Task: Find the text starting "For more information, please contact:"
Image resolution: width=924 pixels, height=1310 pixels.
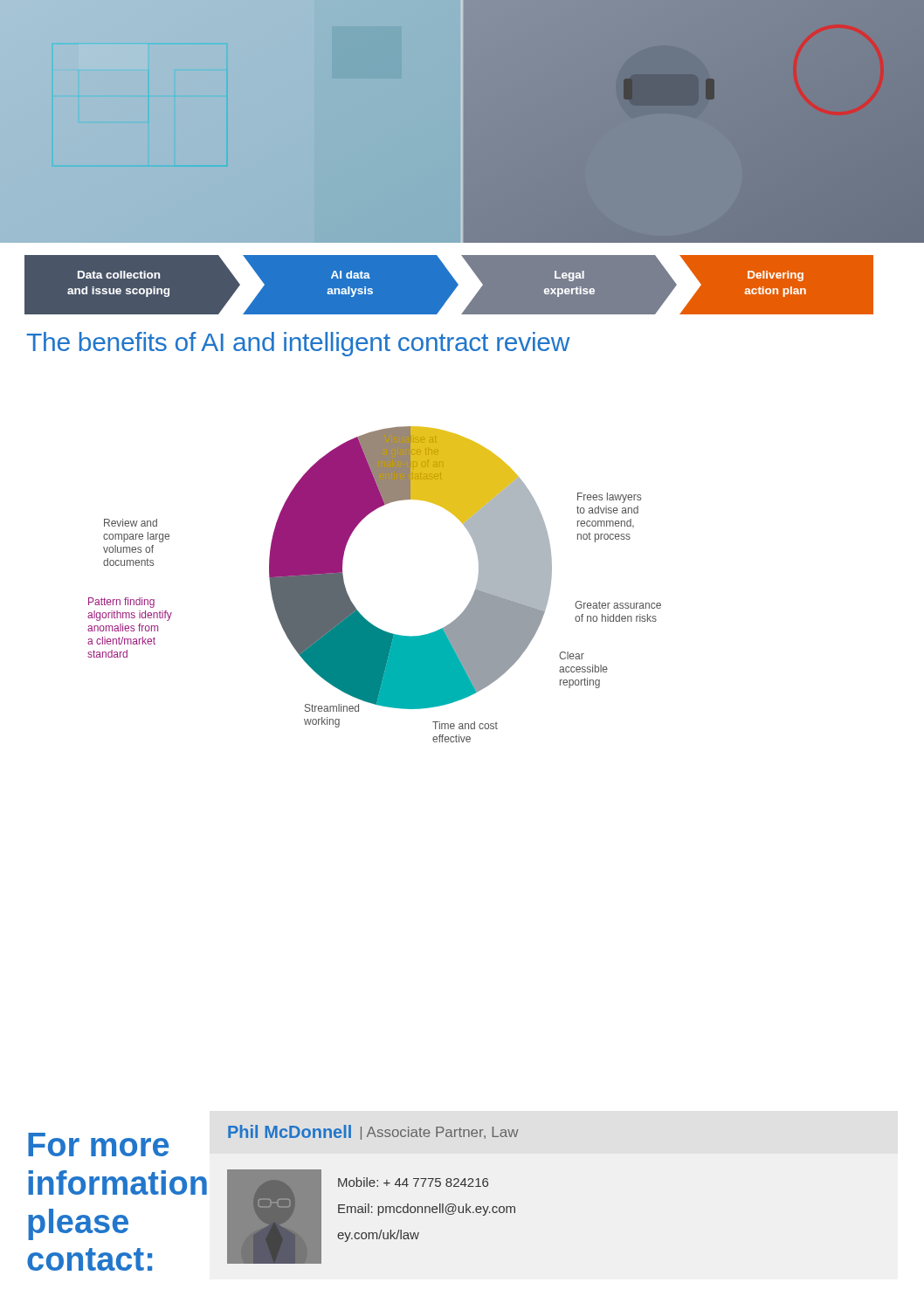Action: tap(111, 1202)
